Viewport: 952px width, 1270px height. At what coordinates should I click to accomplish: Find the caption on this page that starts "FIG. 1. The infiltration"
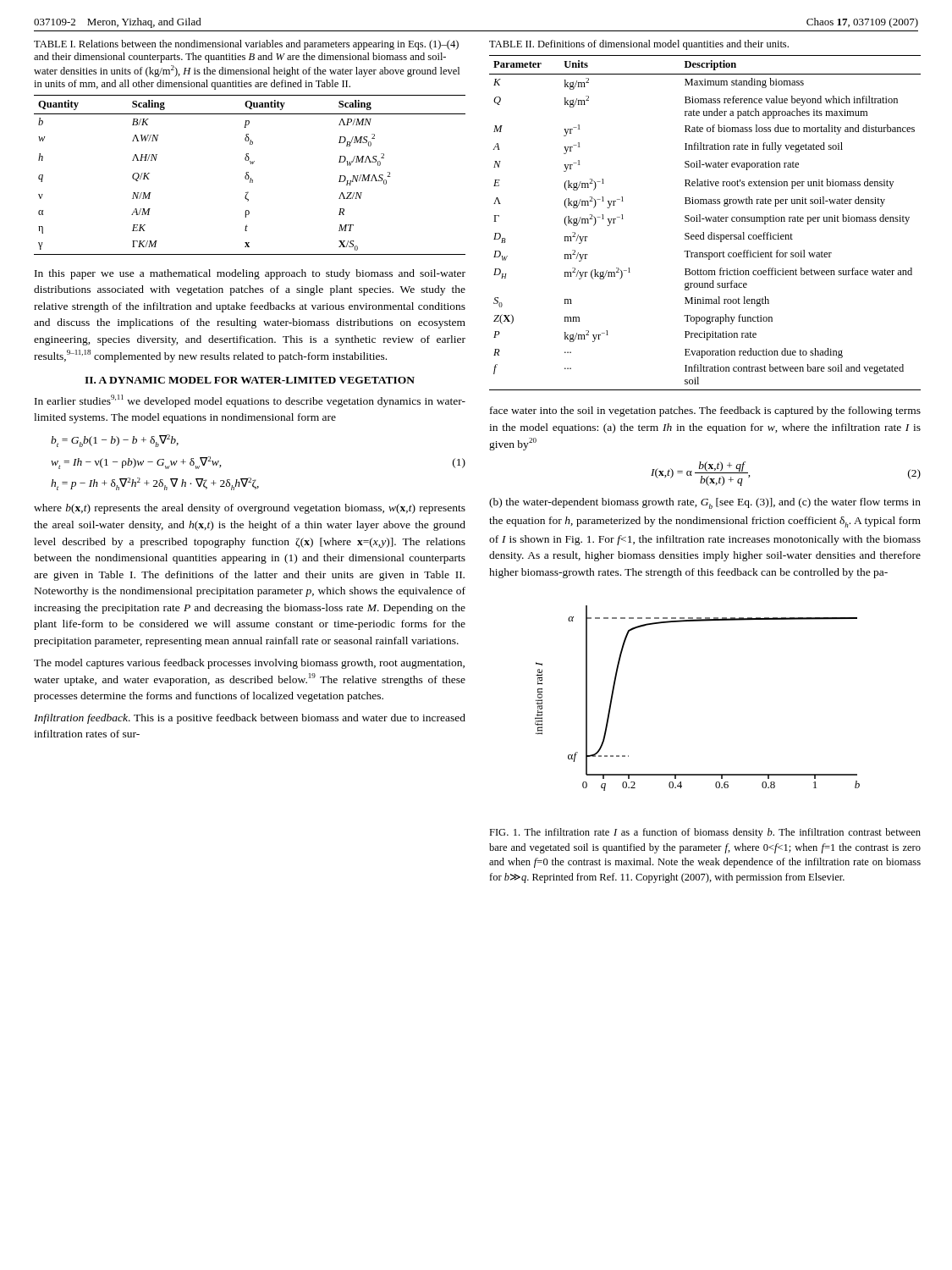705,855
